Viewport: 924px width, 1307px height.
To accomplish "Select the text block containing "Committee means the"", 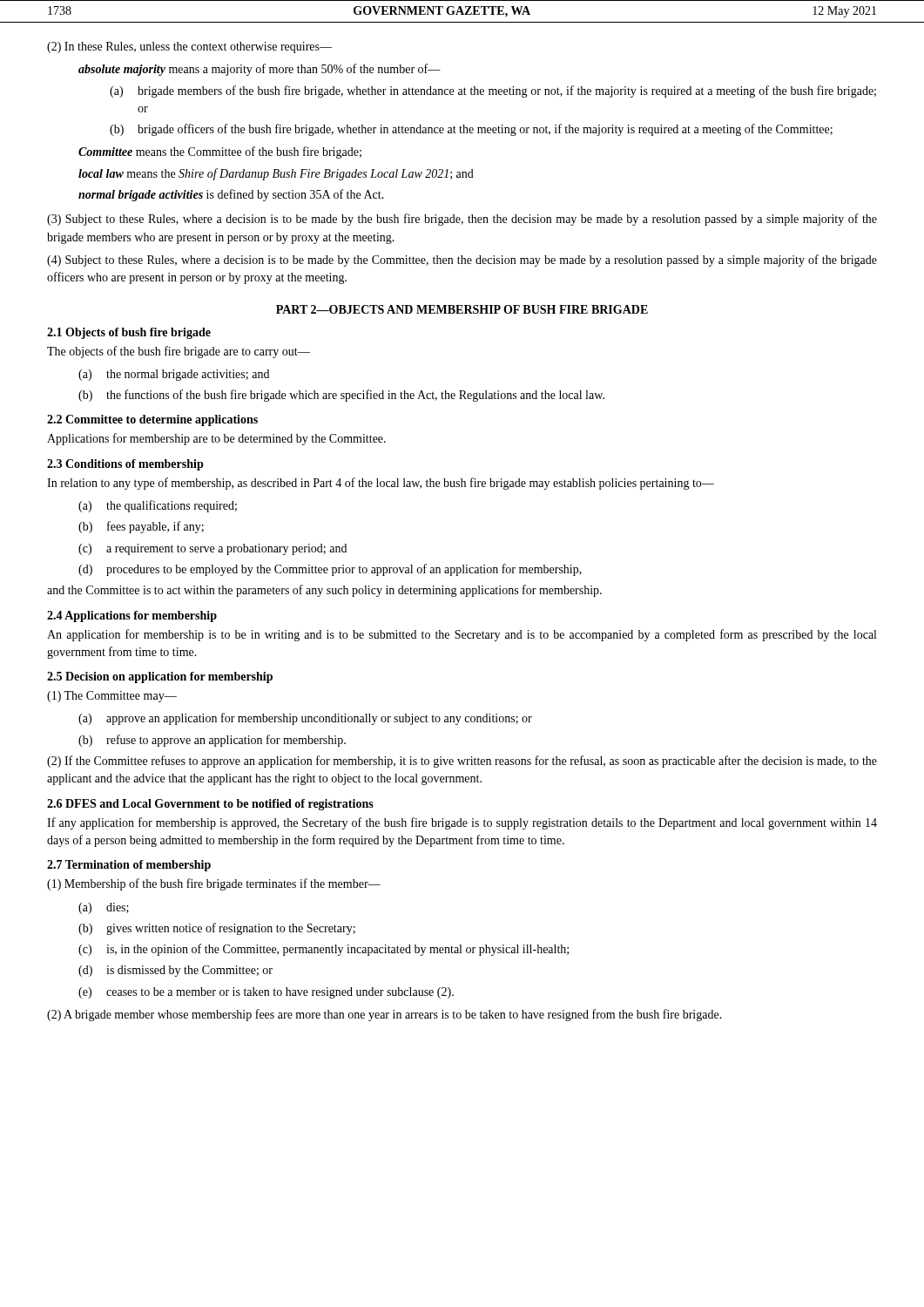I will [220, 153].
